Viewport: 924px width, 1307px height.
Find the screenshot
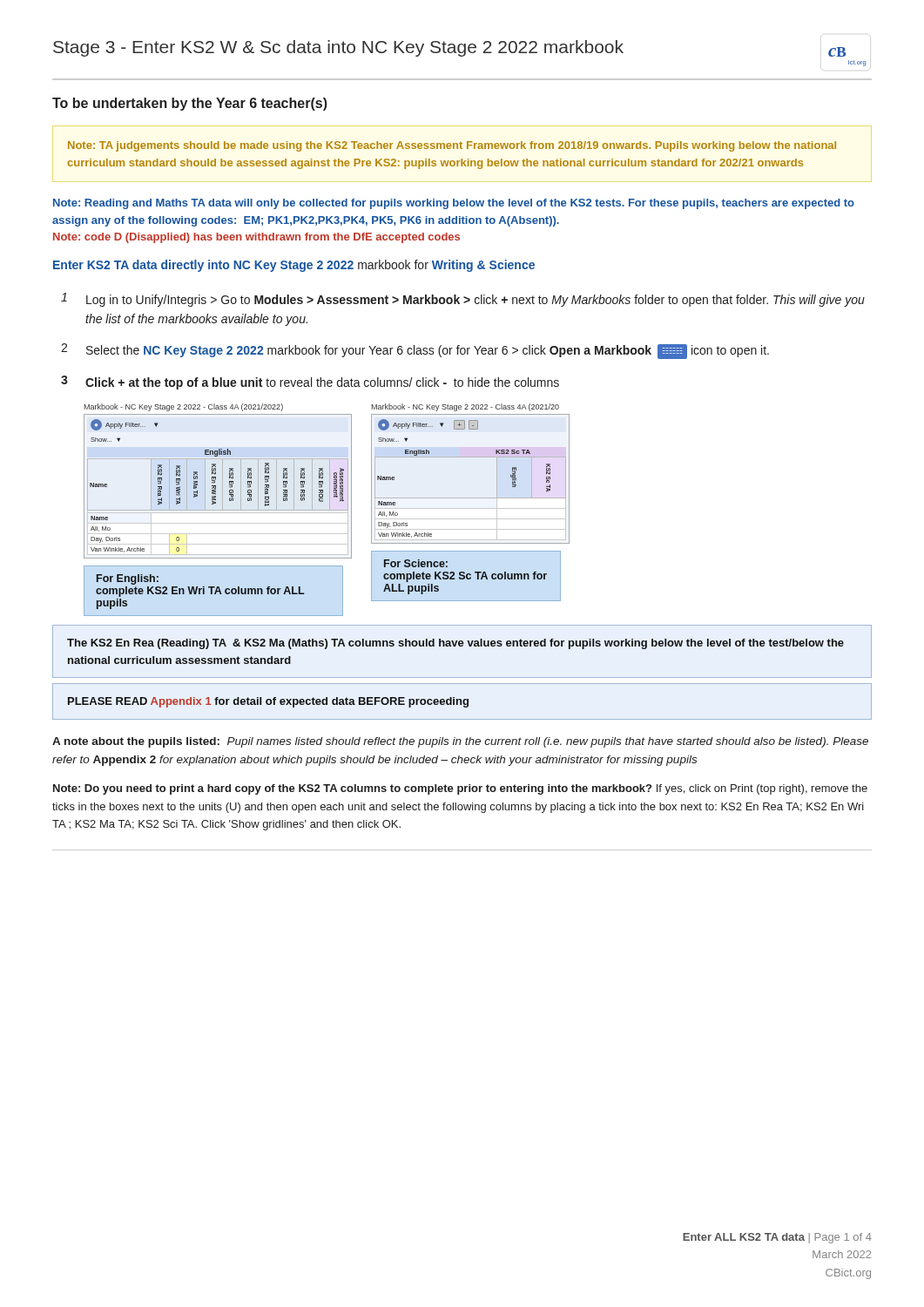click(x=478, y=509)
